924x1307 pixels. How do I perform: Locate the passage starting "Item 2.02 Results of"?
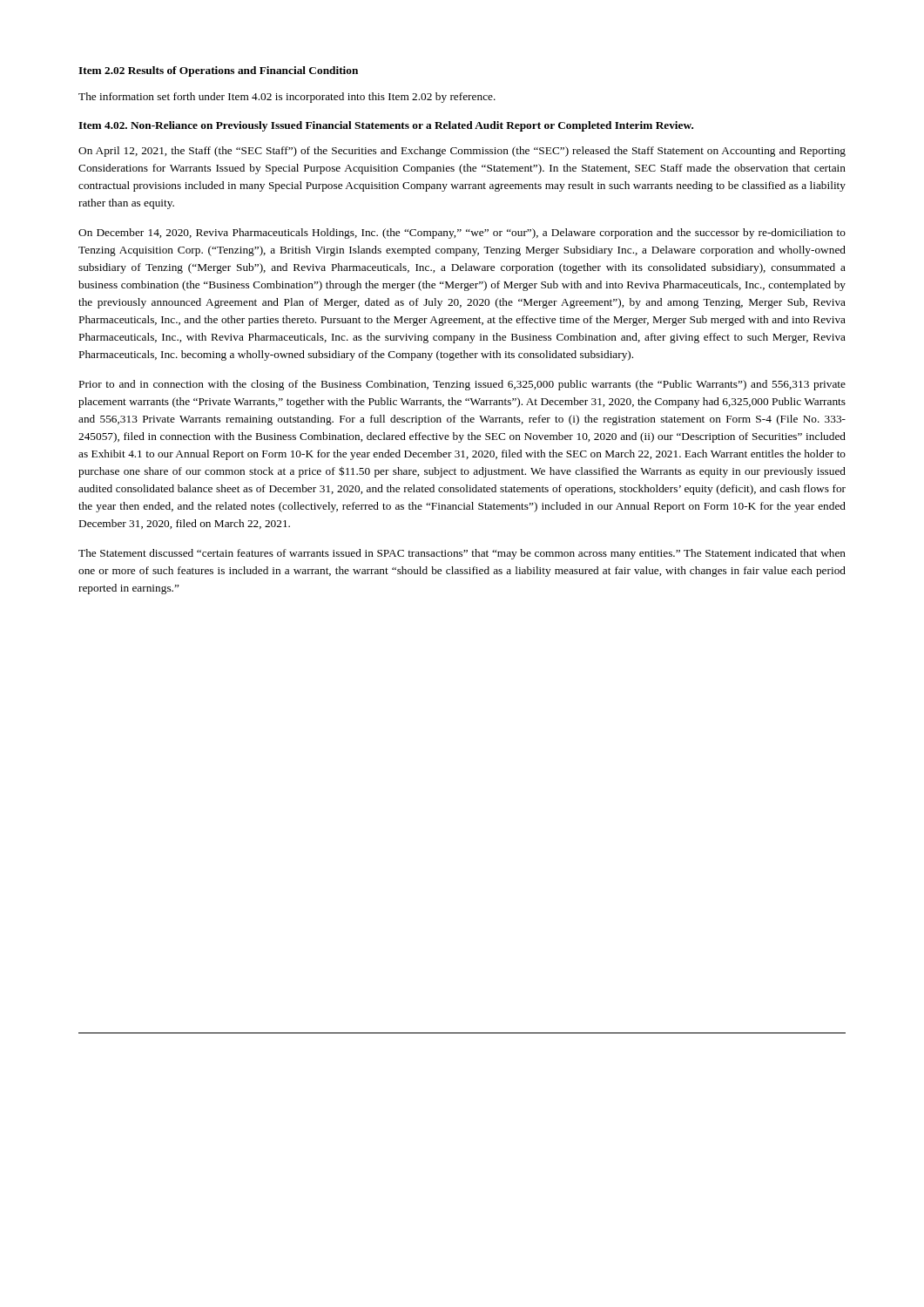[x=218, y=70]
